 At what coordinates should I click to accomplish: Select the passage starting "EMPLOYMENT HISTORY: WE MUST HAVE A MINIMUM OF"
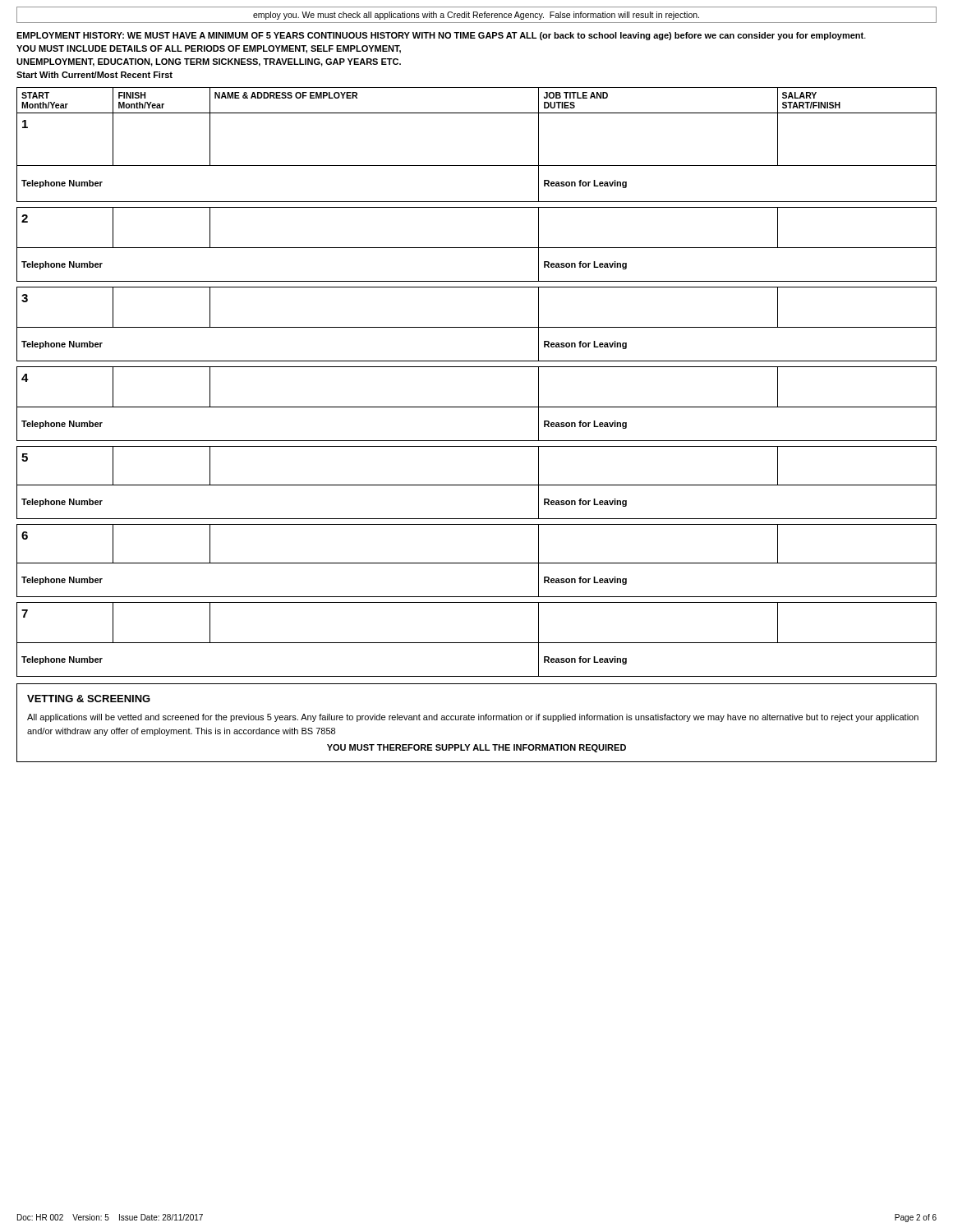pyautogui.click(x=441, y=36)
